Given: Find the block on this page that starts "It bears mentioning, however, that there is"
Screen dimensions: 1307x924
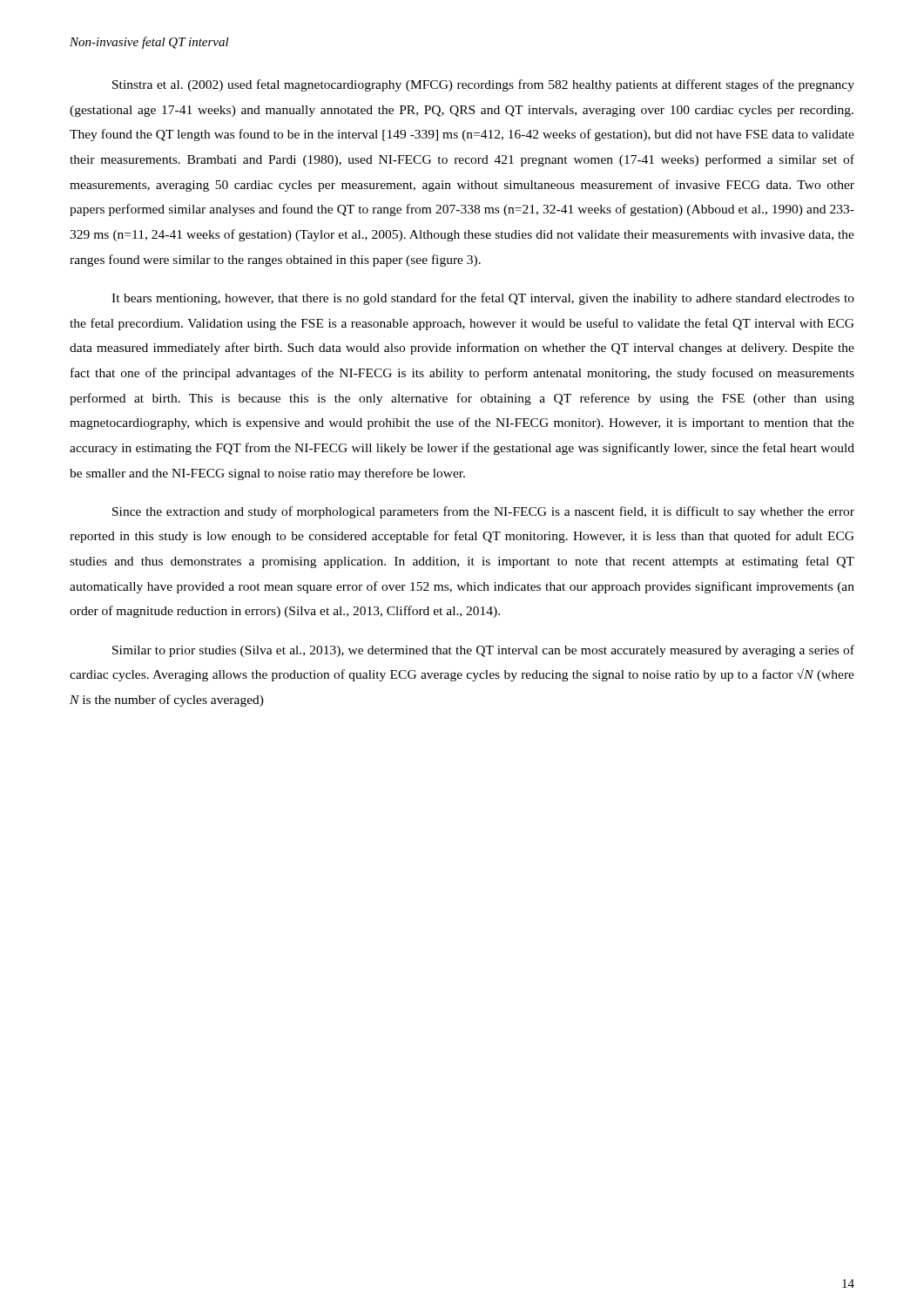Looking at the screenshot, I should [x=462, y=386].
